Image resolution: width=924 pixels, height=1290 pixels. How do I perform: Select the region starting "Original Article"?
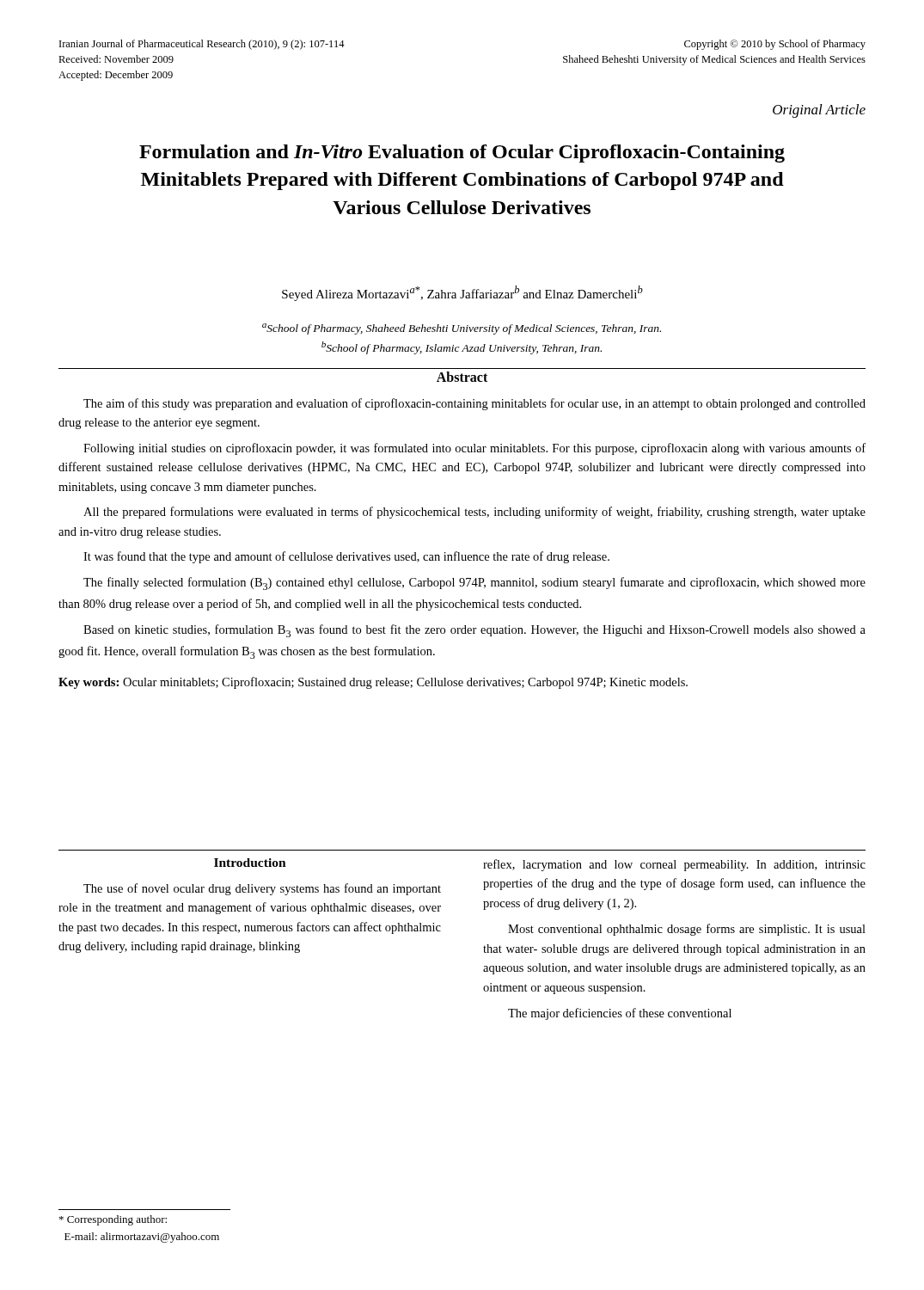point(819,110)
